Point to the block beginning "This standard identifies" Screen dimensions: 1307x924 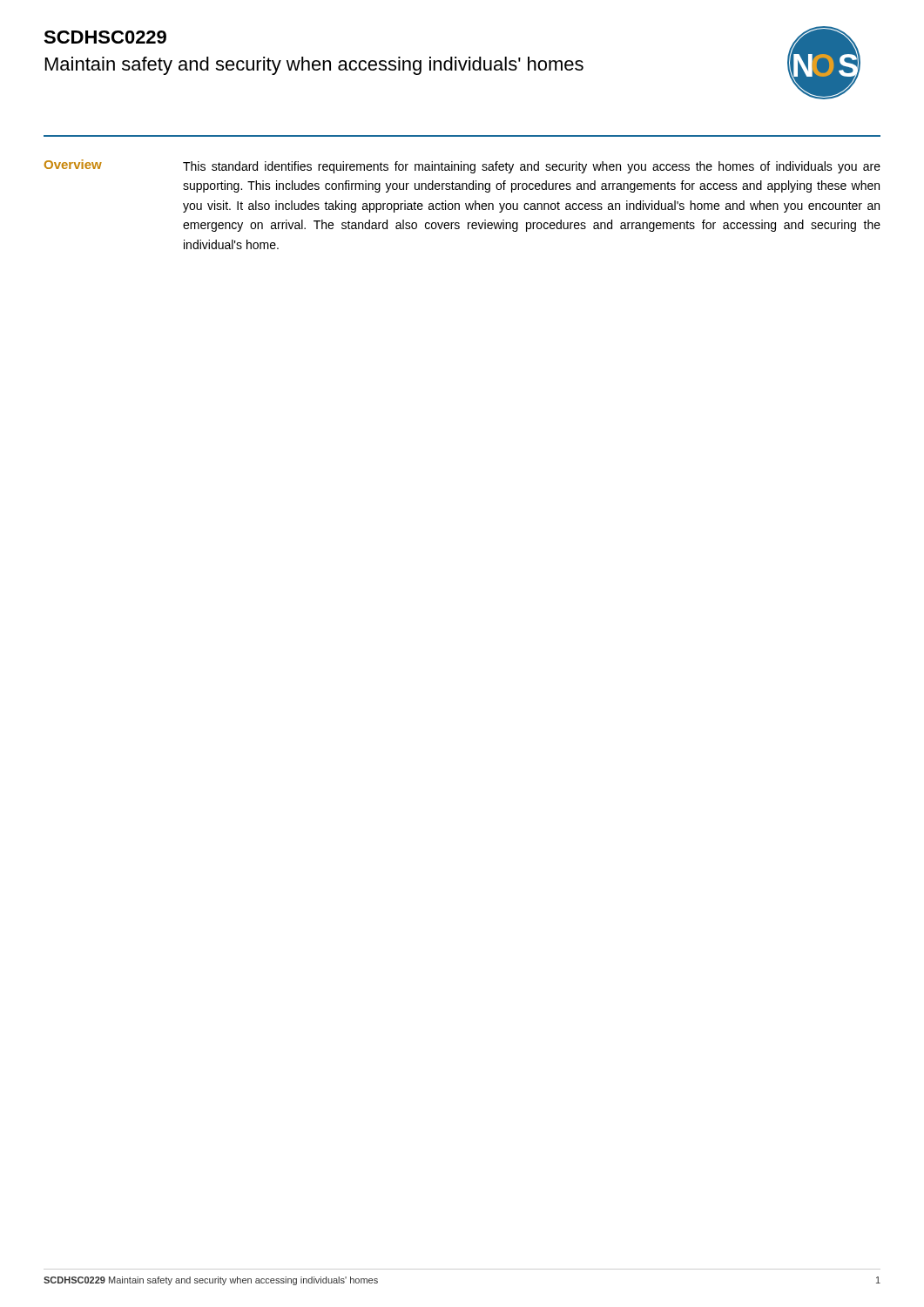pyautogui.click(x=532, y=205)
